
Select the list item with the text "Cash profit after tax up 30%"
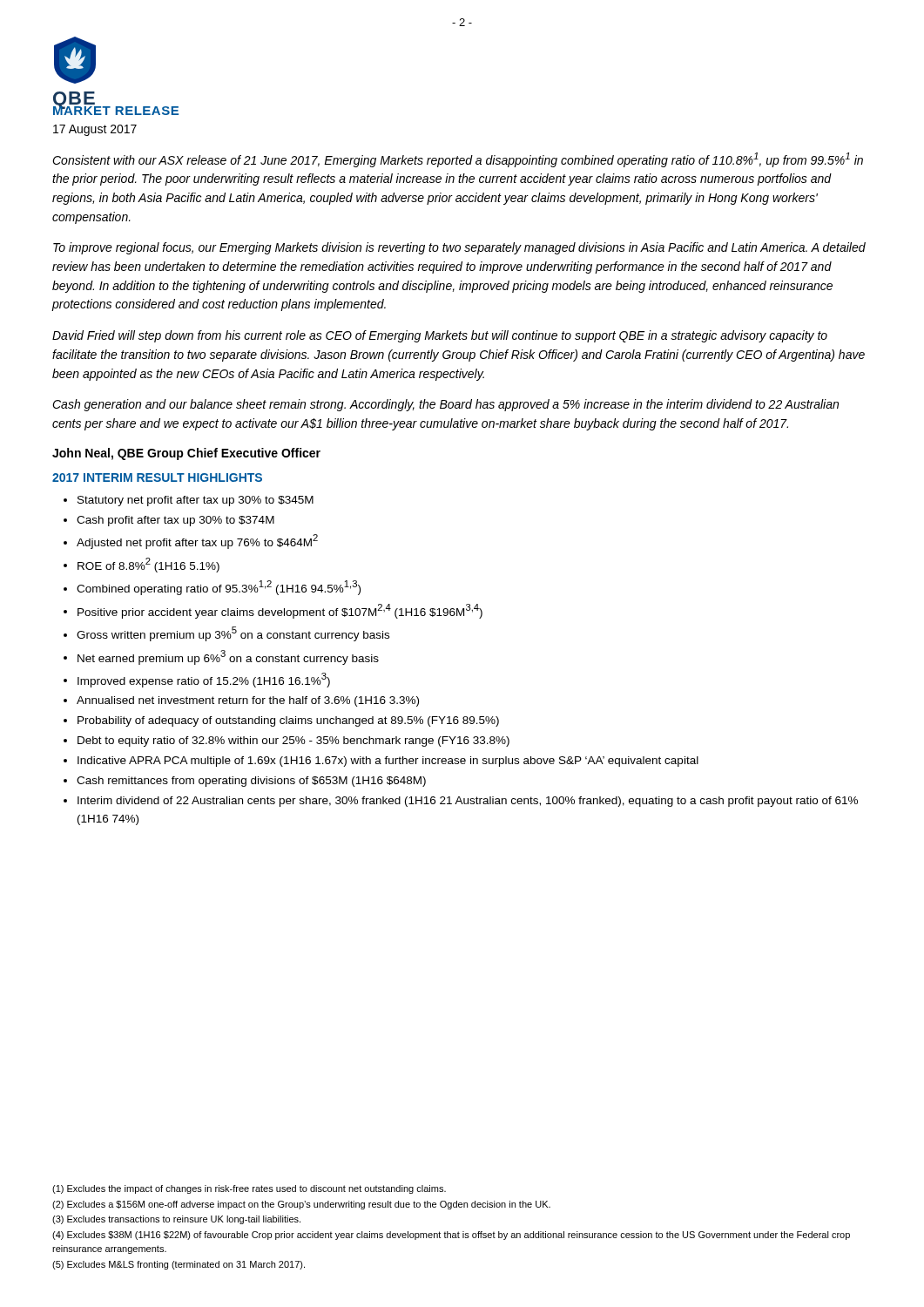coord(176,519)
